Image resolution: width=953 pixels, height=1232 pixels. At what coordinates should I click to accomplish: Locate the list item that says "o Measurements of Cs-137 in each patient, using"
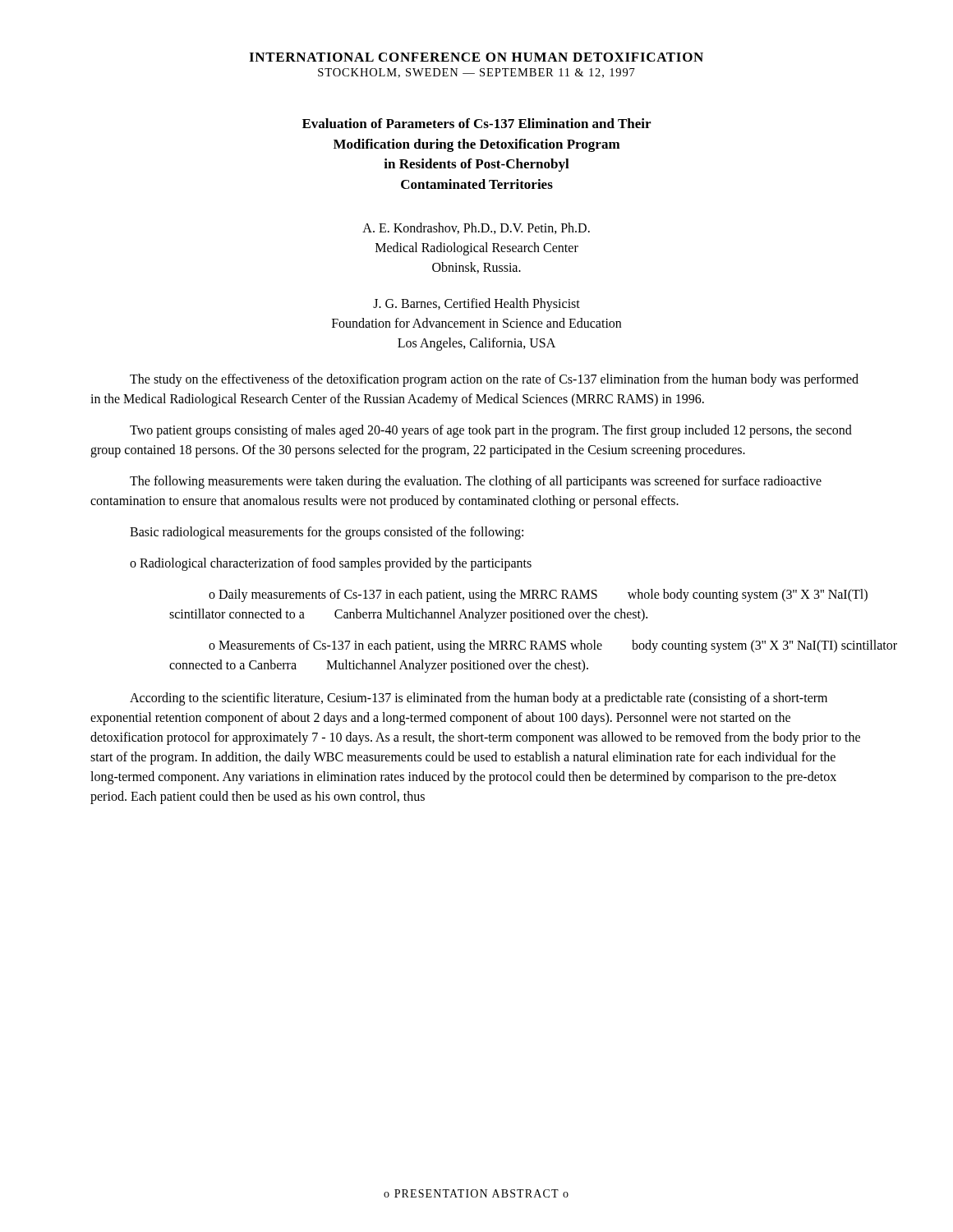(496, 655)
